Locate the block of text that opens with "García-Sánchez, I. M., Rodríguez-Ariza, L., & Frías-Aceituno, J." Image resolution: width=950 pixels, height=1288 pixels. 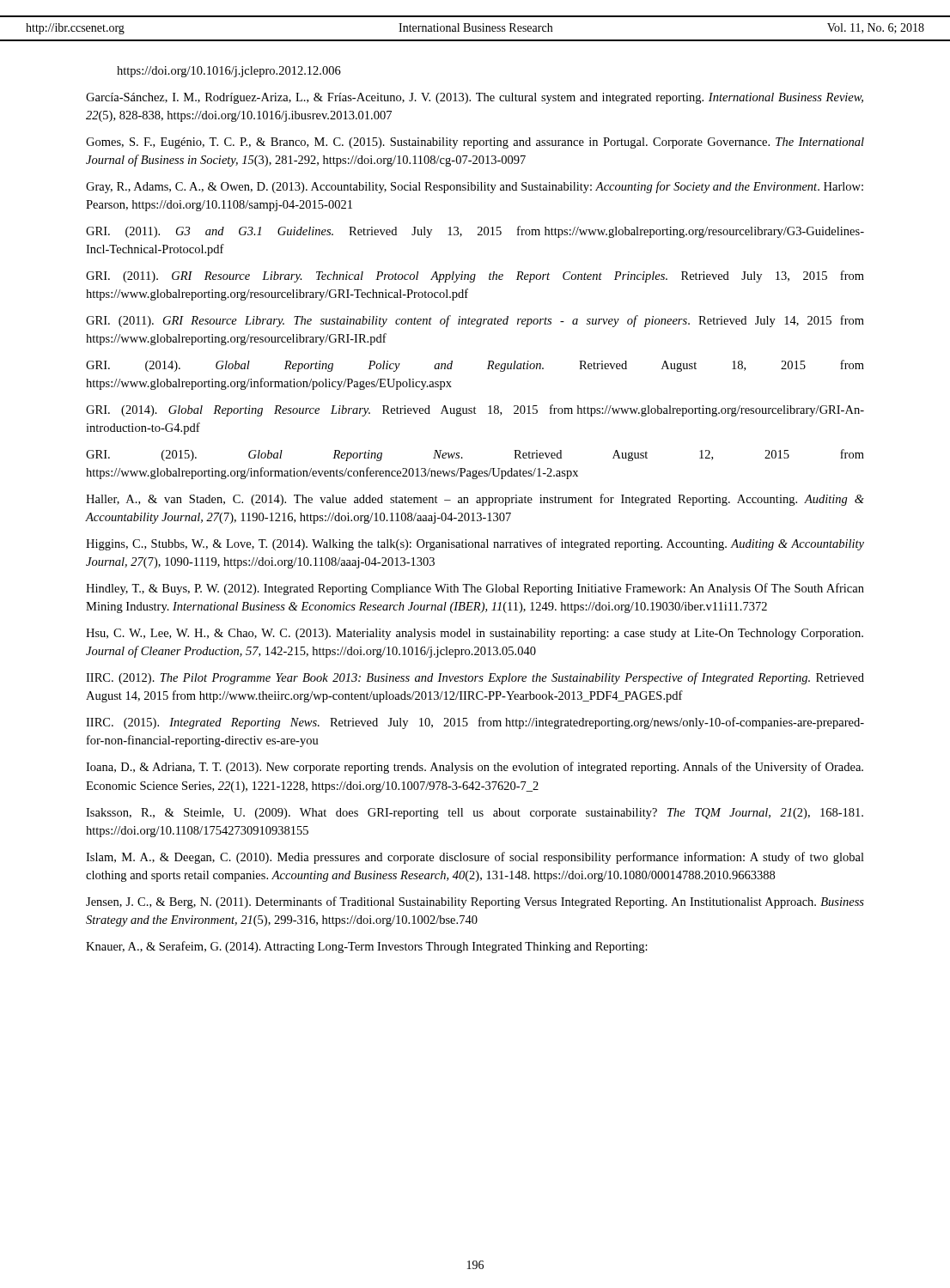pos(475,106)
